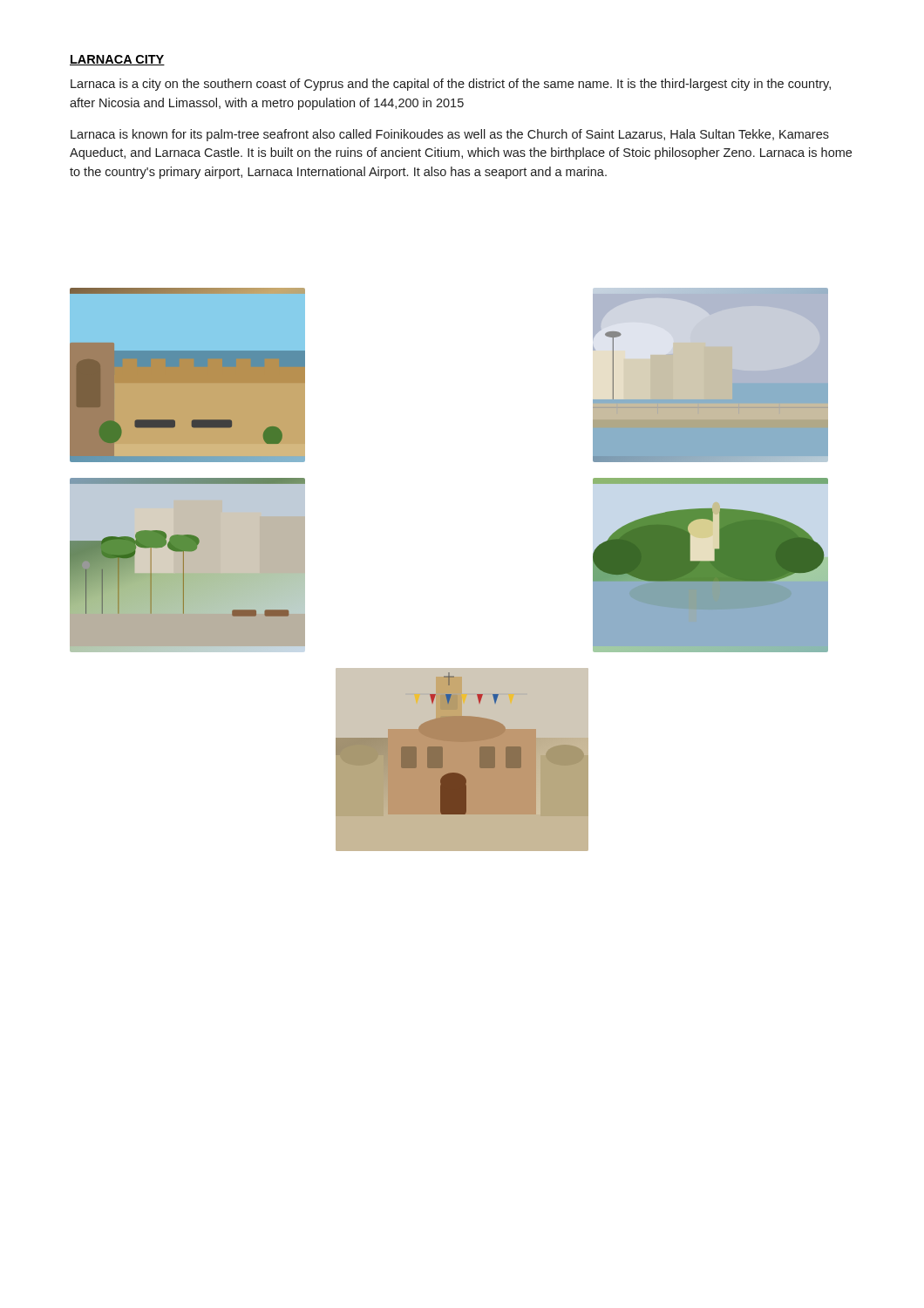The image size is (924, 1308).
Task: Where is the passage that starts "Larnaca is a city on"?
Action: click(x=451, y=93)
